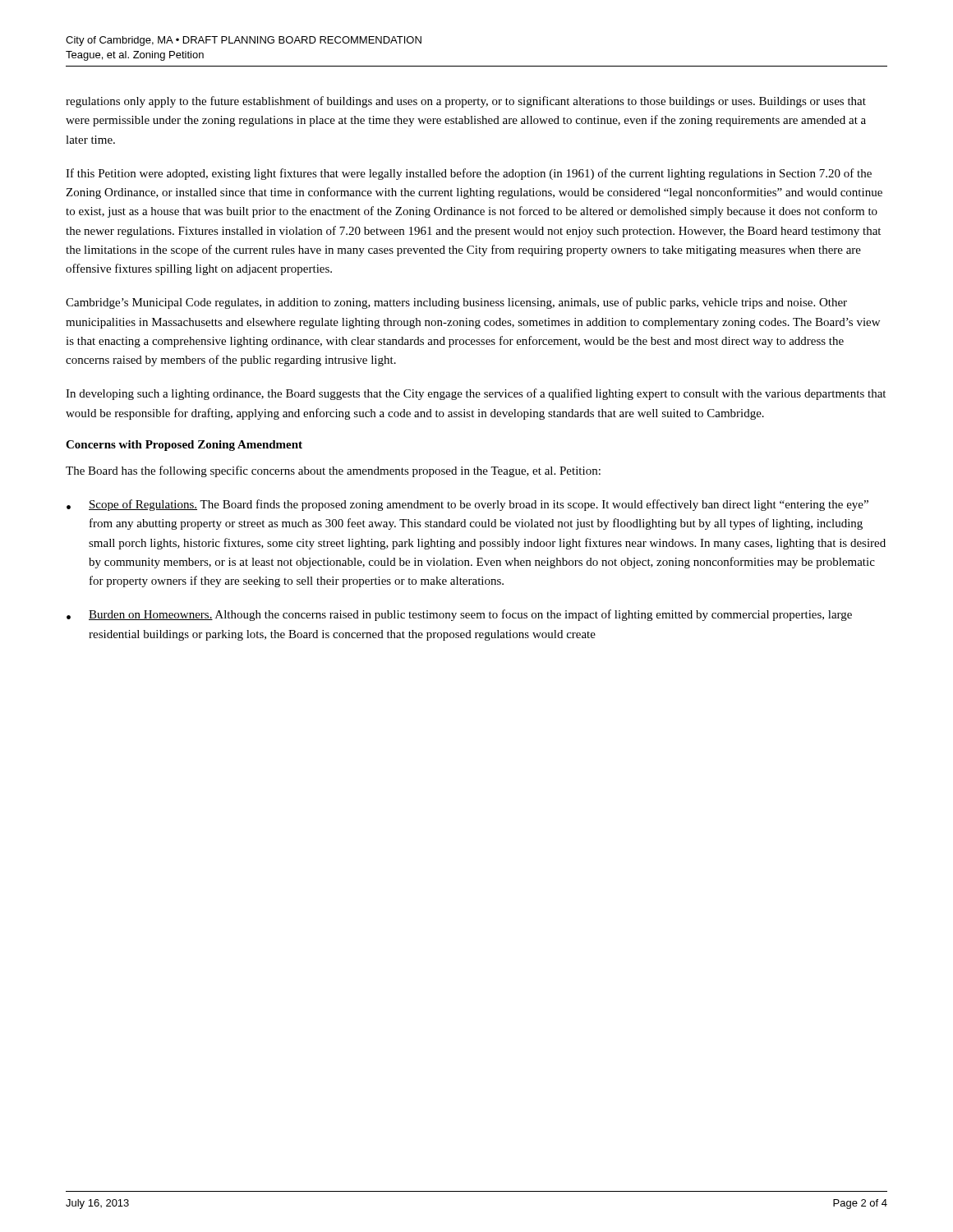Click on the list item that says "• Scope of Regulations. The Board"

coord(476,543)
